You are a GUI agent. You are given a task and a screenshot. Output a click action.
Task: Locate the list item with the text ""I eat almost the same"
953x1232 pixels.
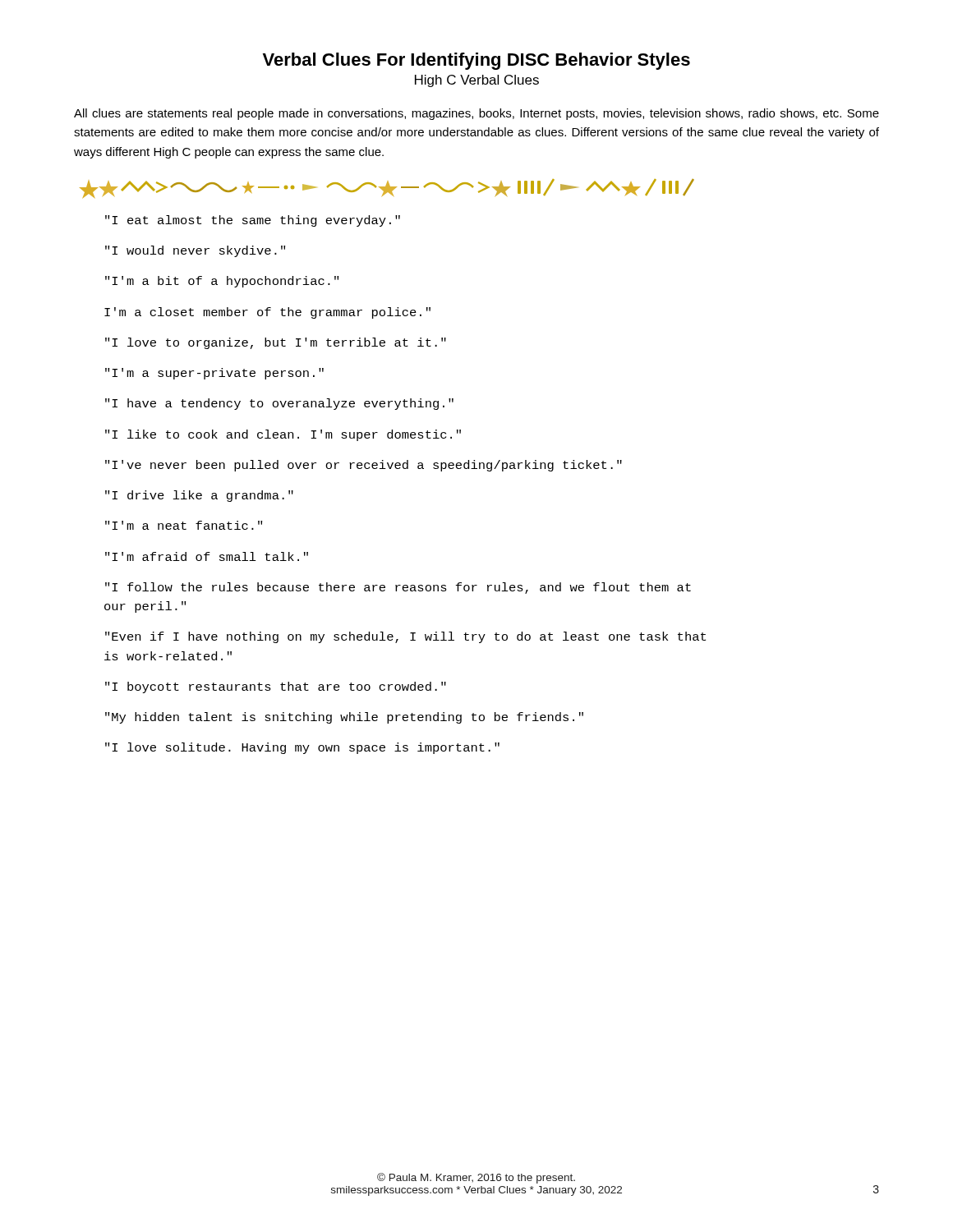(252, 221)
